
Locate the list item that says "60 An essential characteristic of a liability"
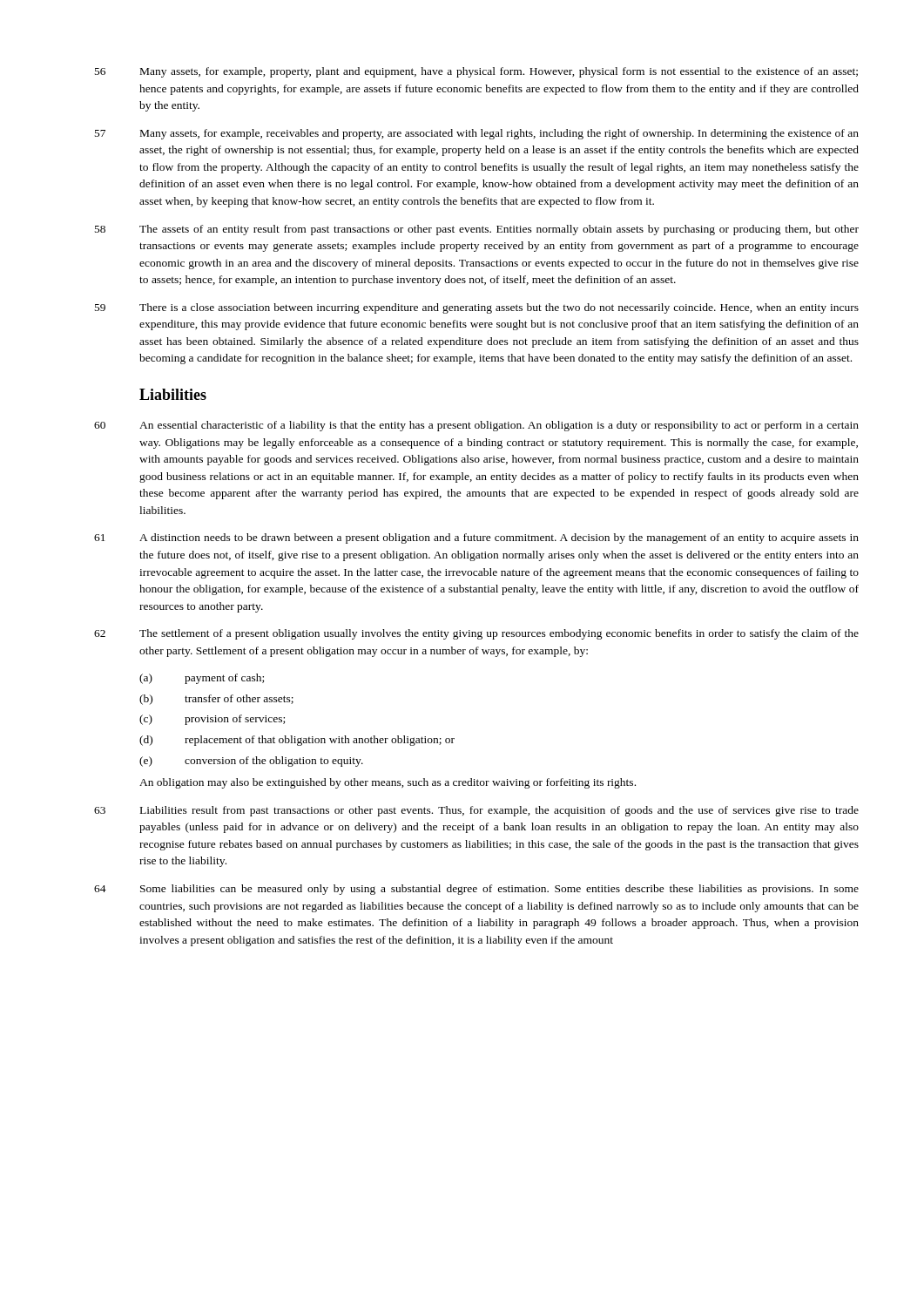tap(476, 468)
